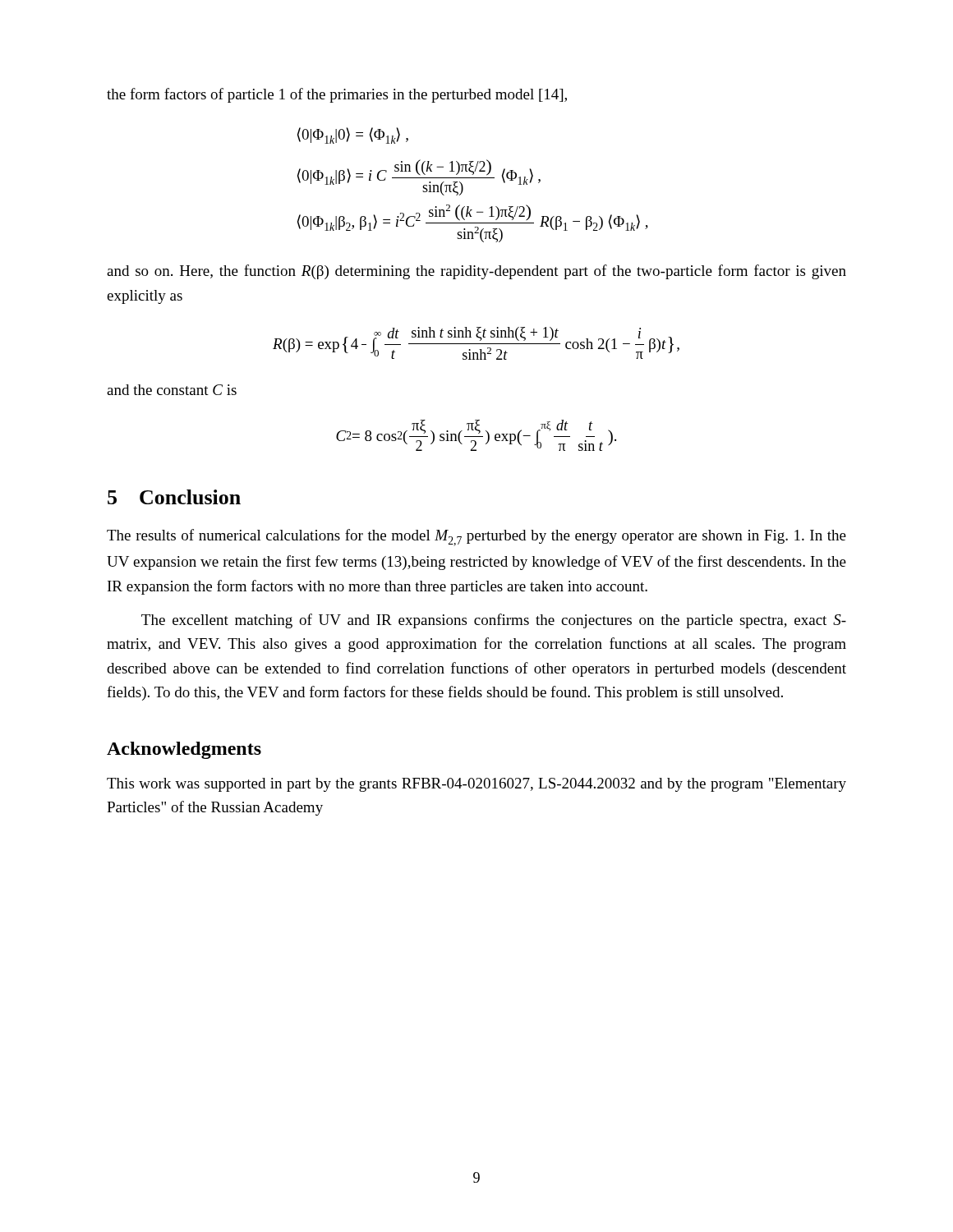
Task: Point to the formula beginning "C2 = 8 cos2("
Action: [x=476, y=436]
